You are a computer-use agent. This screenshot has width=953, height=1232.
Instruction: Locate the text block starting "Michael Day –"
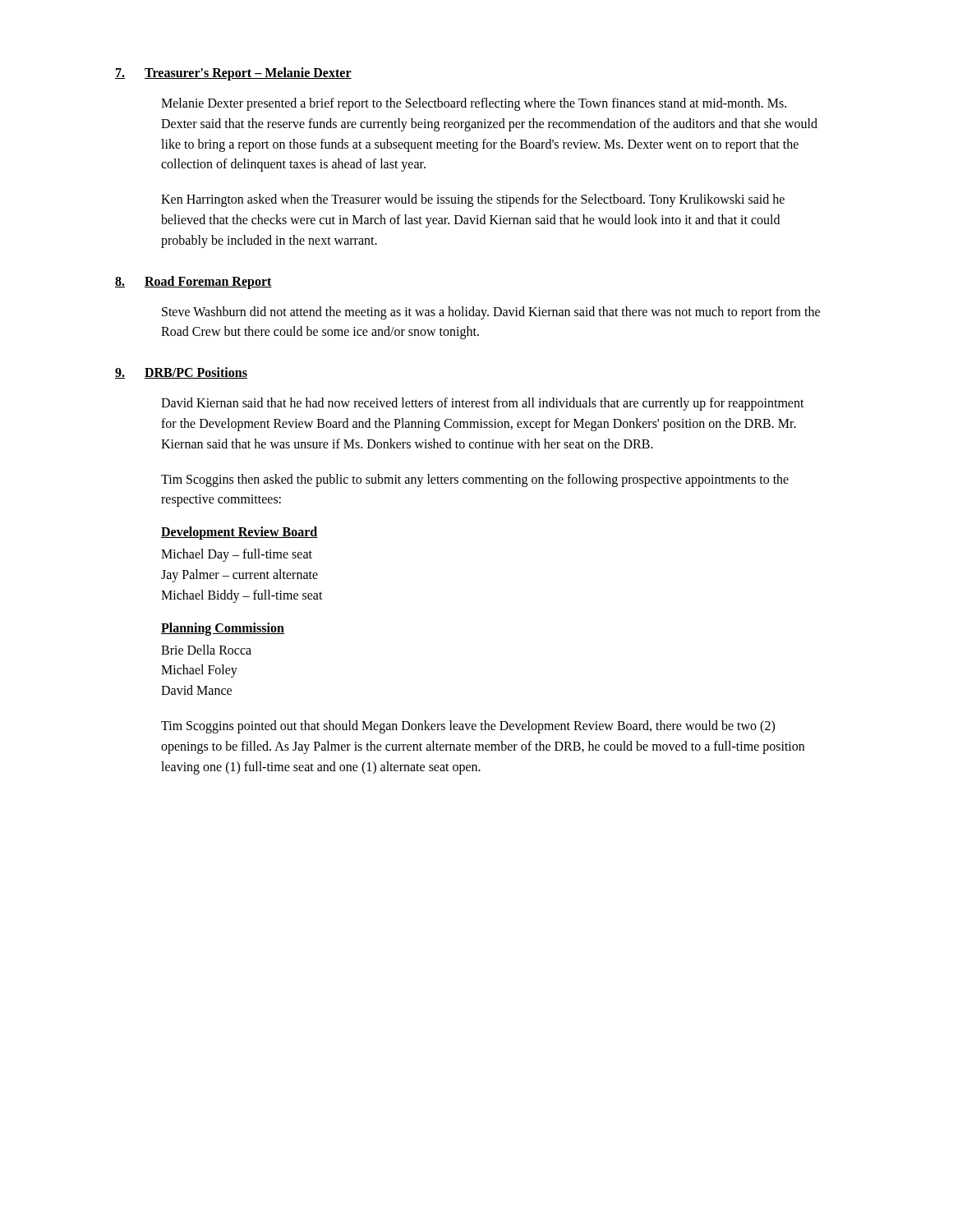coord(237,554)
